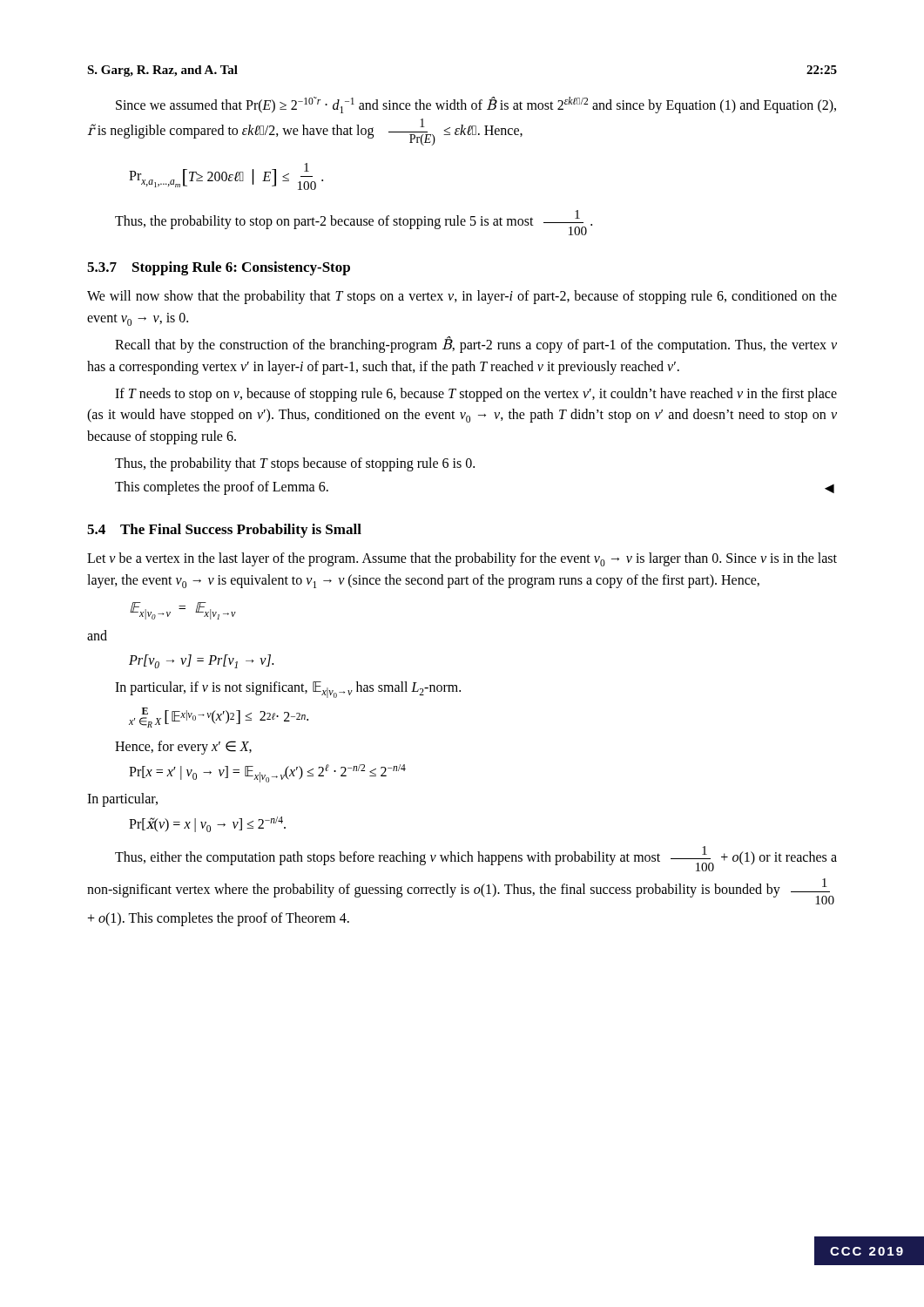
Task: Point to the text starting "Pr[x = x′ | v0 → v] ="
Action: pyautogui.click(x=267, y=771)
